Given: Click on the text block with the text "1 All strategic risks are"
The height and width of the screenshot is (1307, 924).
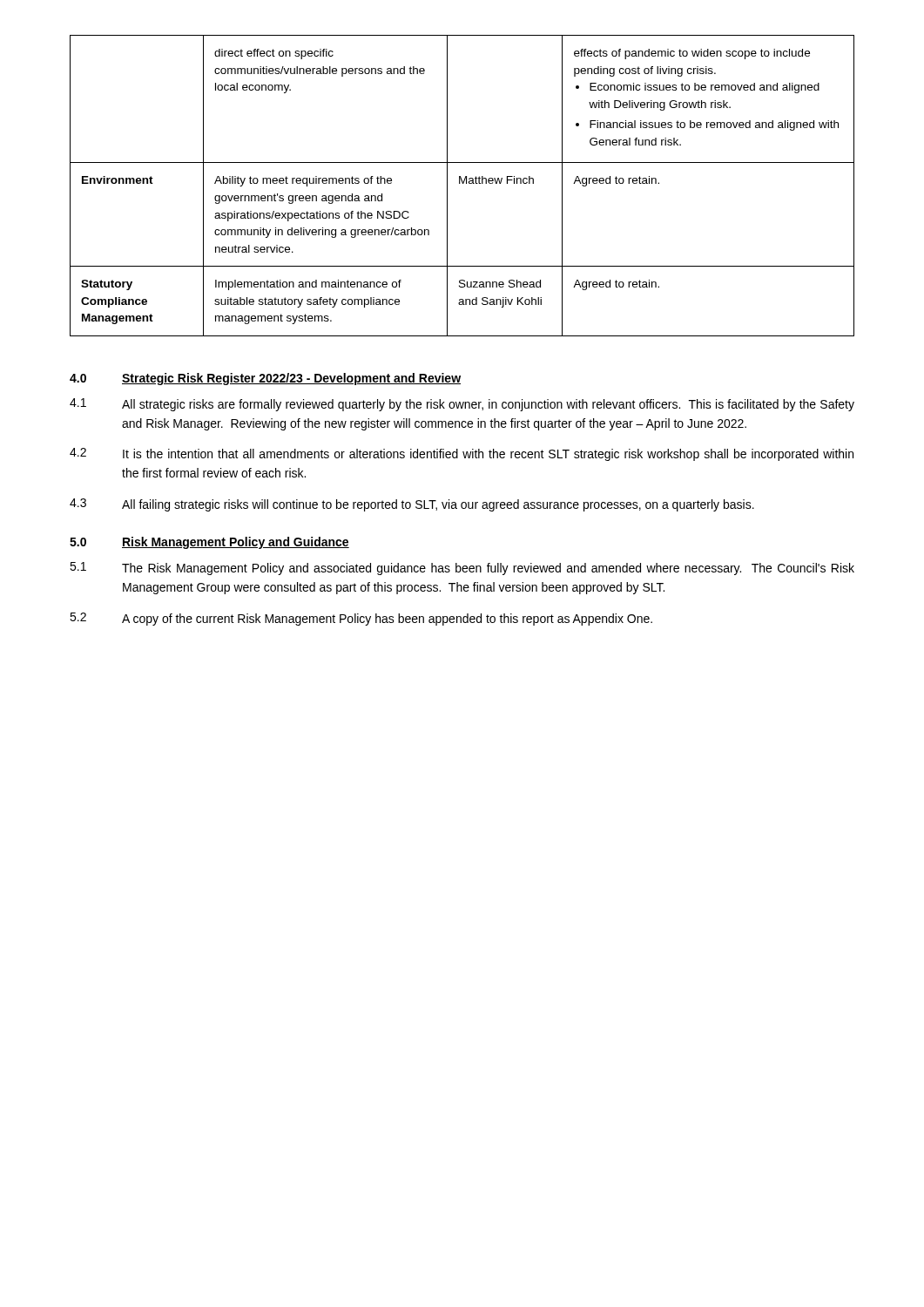Looking at the screenshot, I should (x=462, y=414).
